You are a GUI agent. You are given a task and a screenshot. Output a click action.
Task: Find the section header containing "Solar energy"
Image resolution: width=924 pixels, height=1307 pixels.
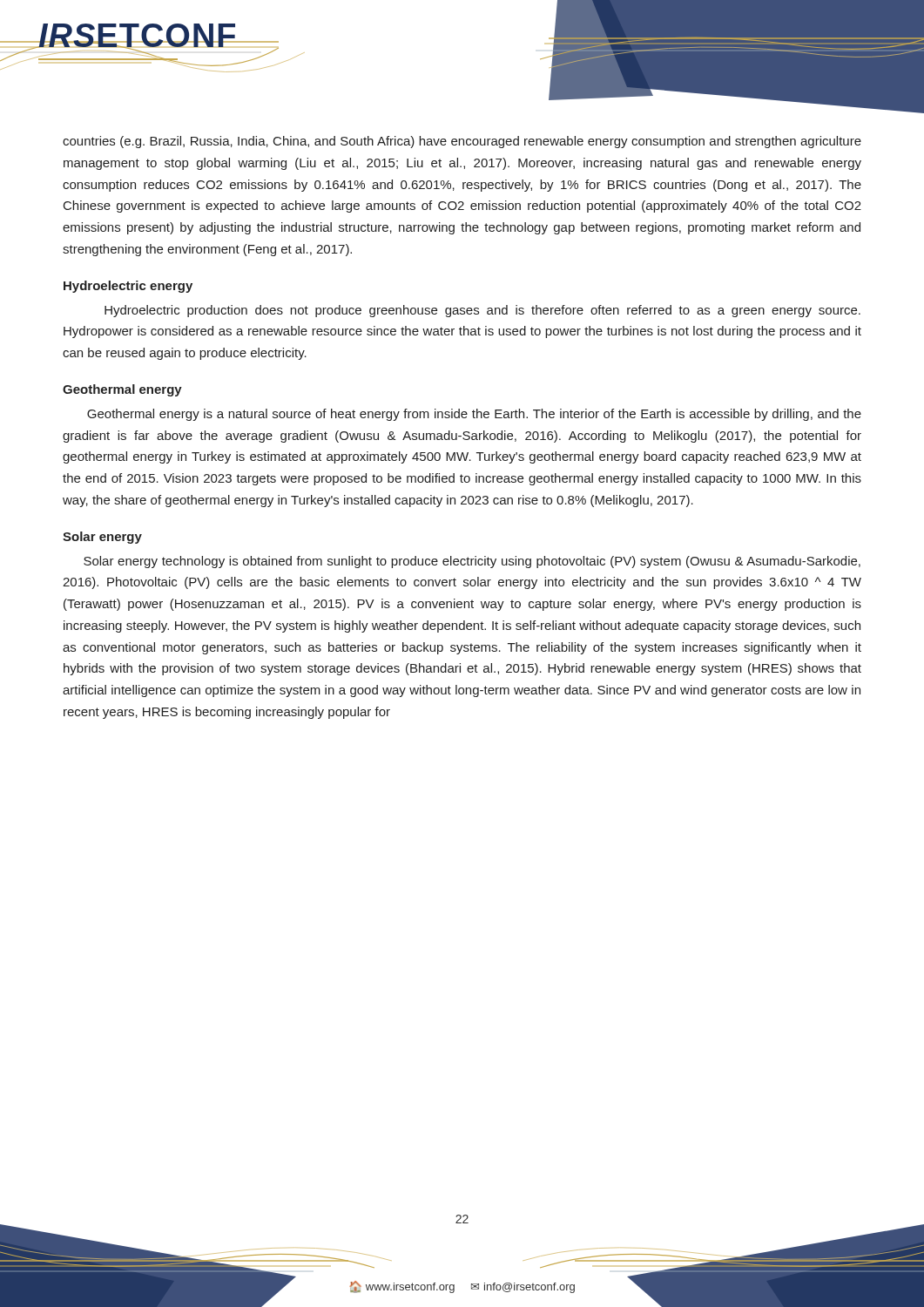(102, 536)
